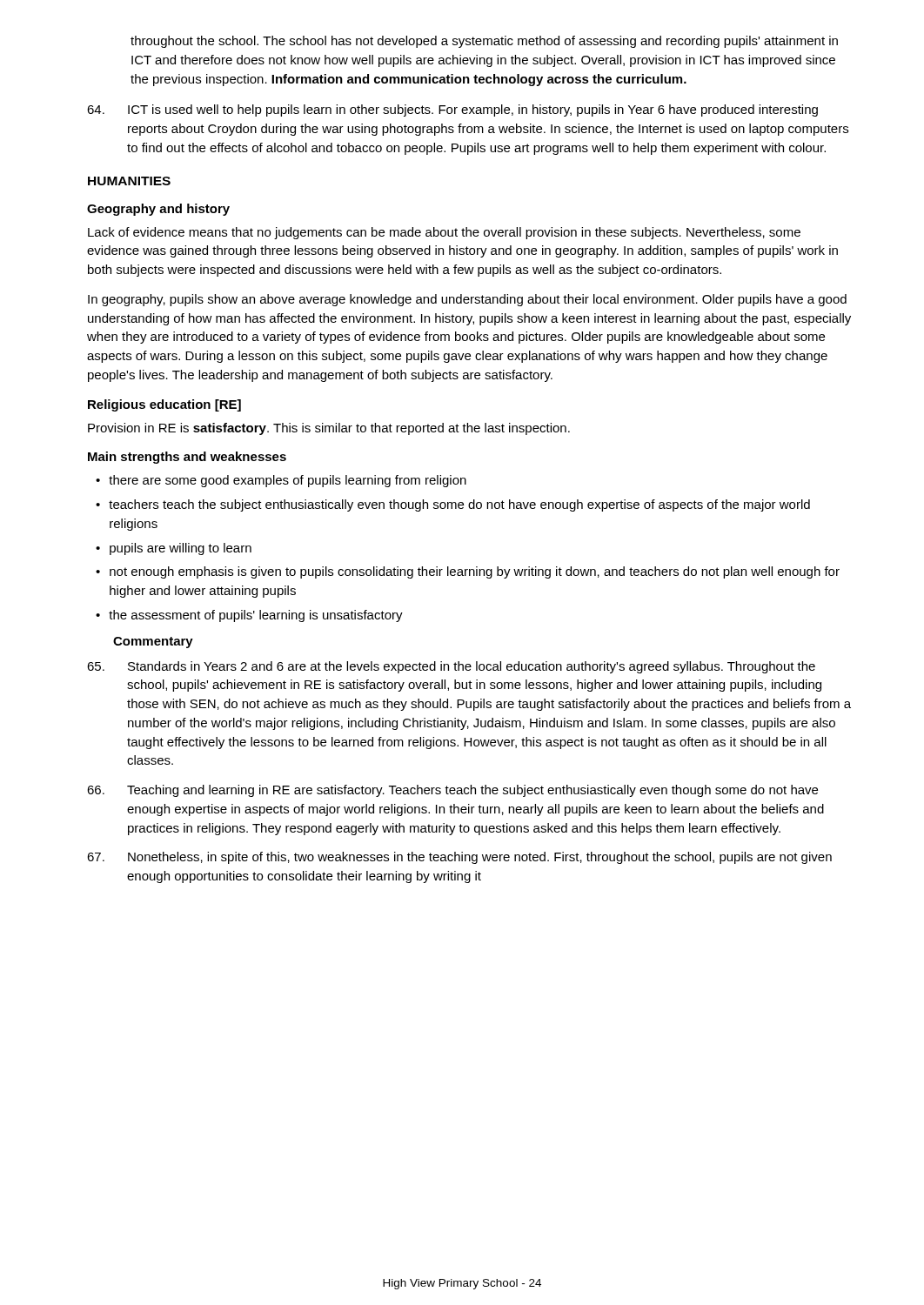Find the text block that reads "Lack of evidence means that no"
The height and width of the screenshot is (1305, 924).
point(471,251)
